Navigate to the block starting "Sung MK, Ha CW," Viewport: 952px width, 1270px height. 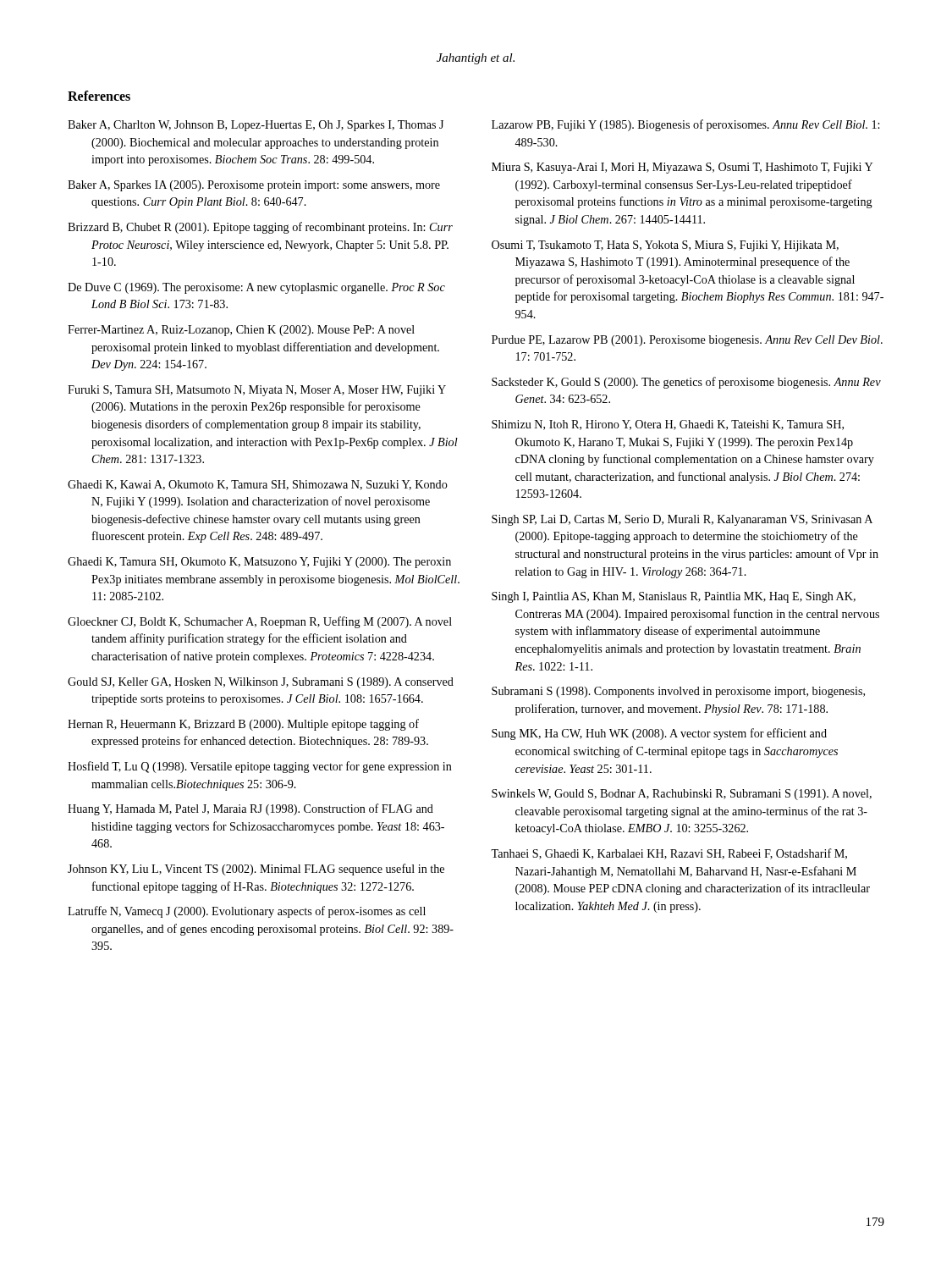click(x=665, y=751)
